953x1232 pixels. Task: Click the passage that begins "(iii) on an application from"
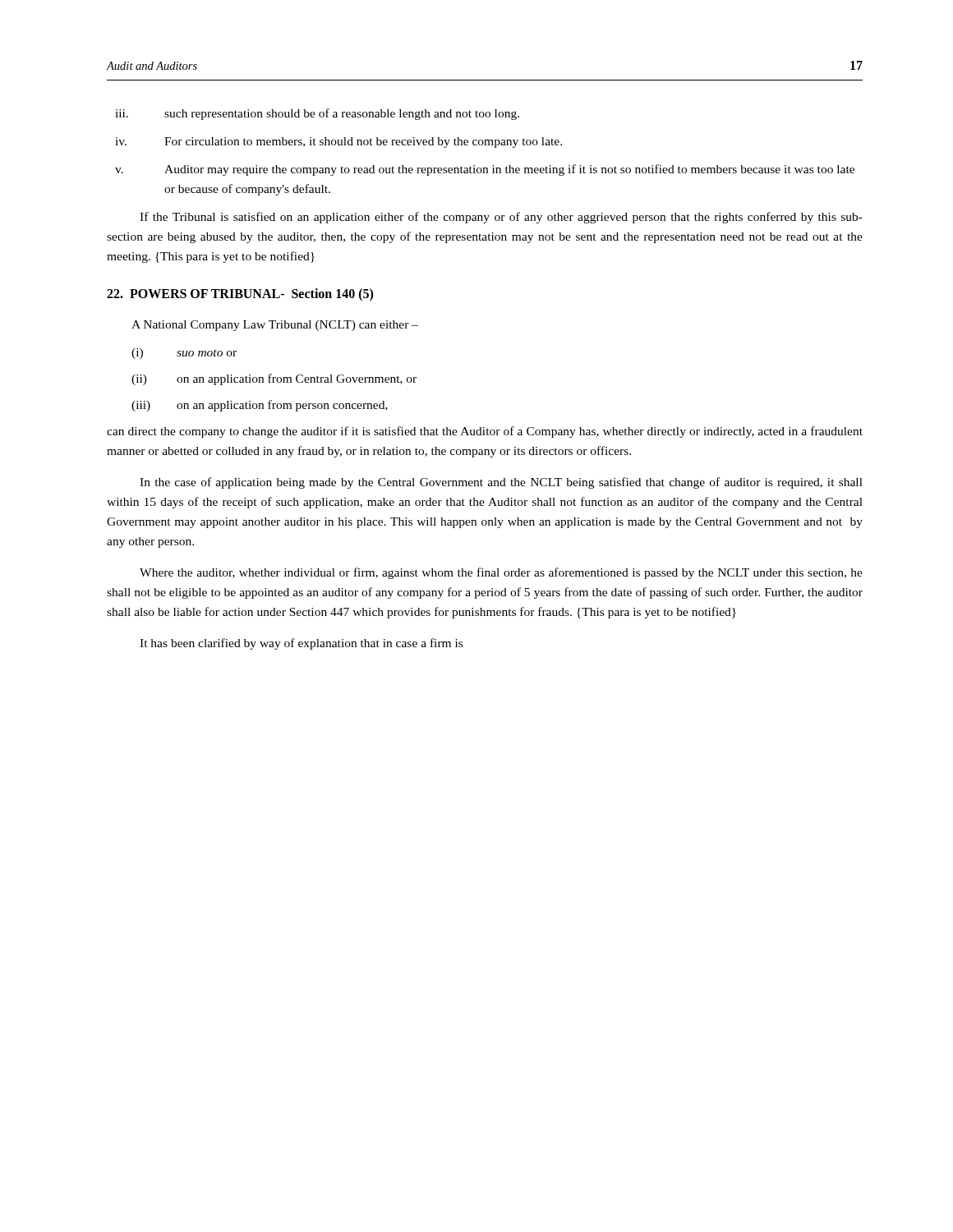point(260,406)
